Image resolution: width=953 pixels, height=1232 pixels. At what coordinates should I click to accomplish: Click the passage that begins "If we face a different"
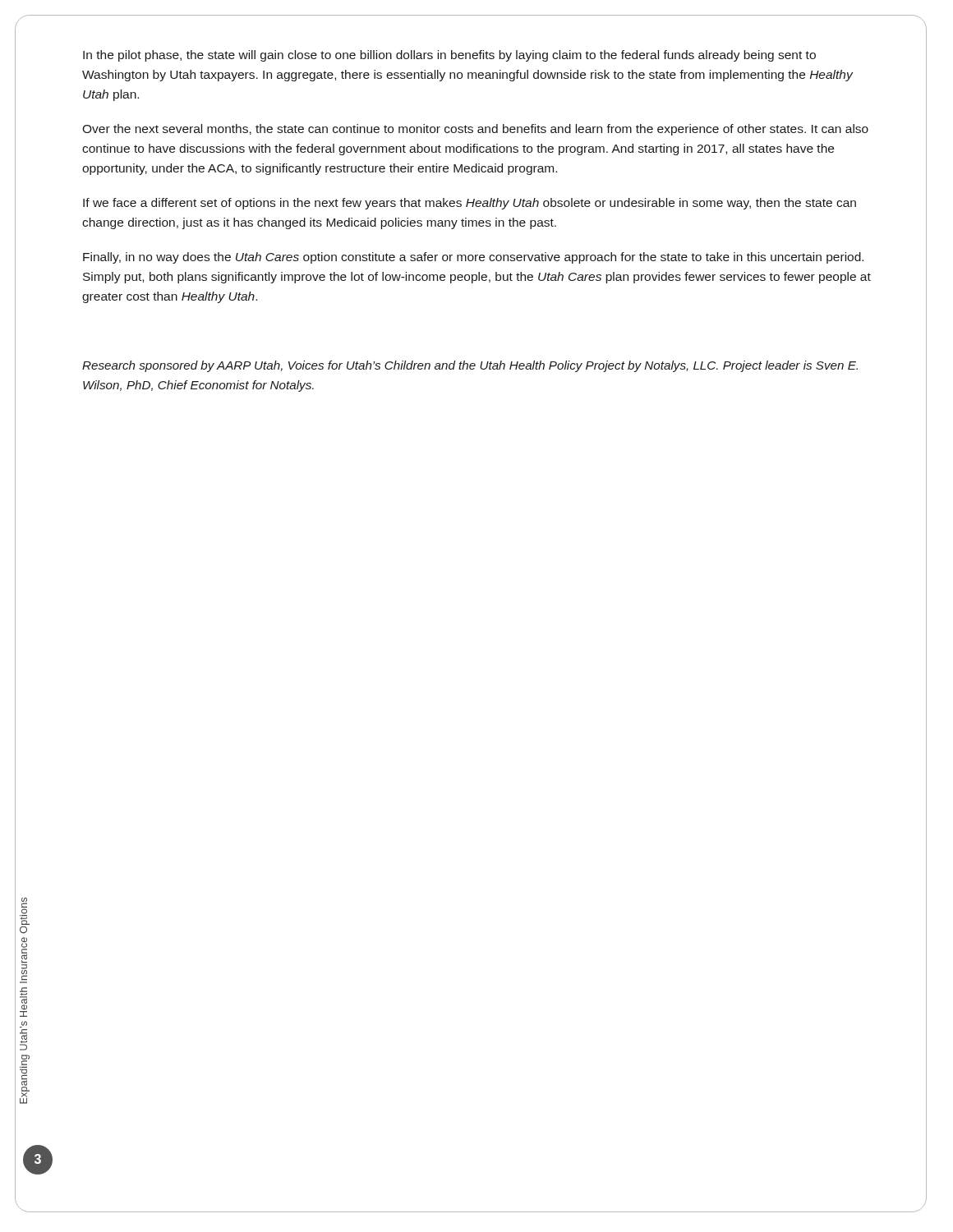click(x=469, y=212)
